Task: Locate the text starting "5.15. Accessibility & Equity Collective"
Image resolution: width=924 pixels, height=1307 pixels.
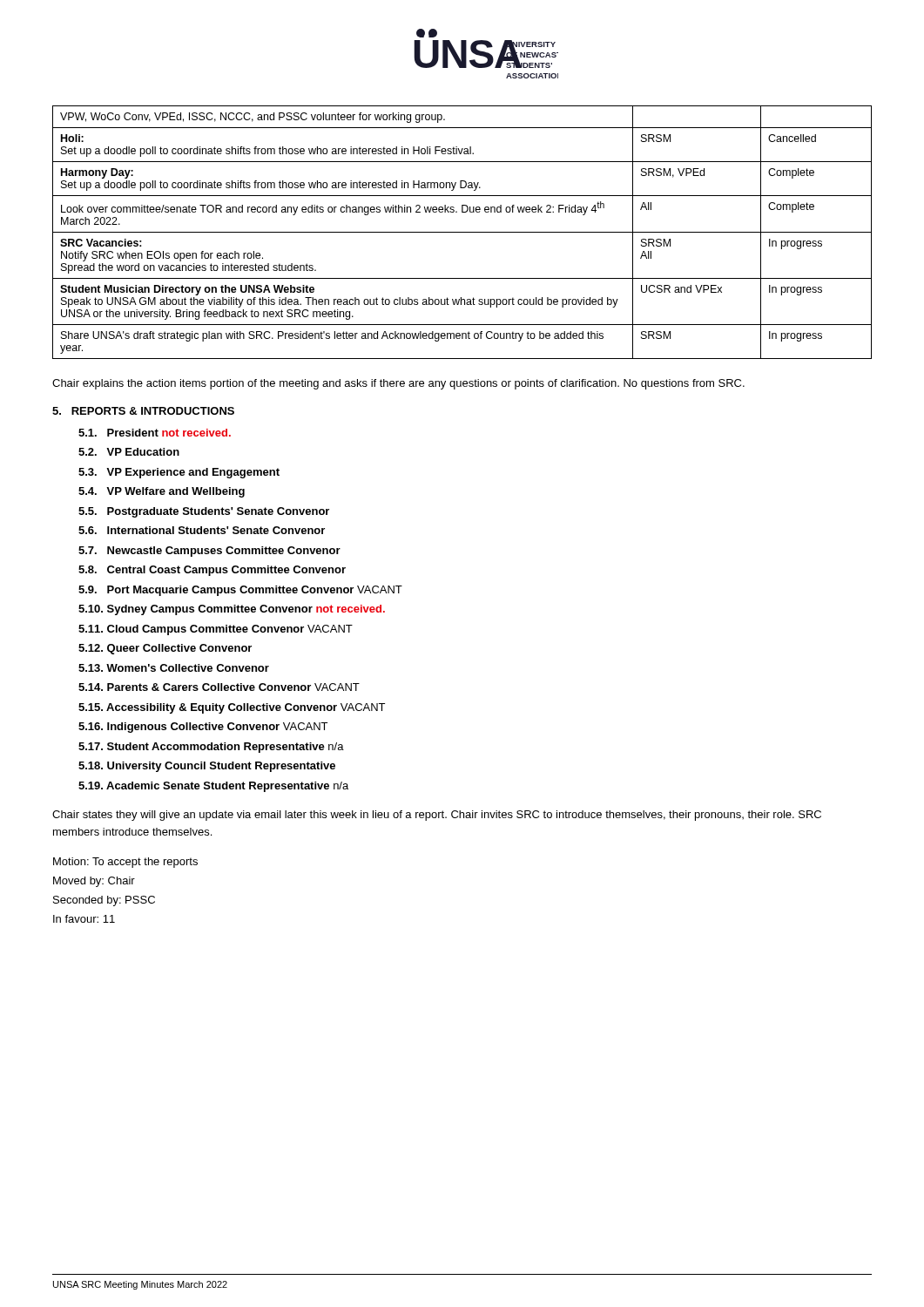Action: 232,707
